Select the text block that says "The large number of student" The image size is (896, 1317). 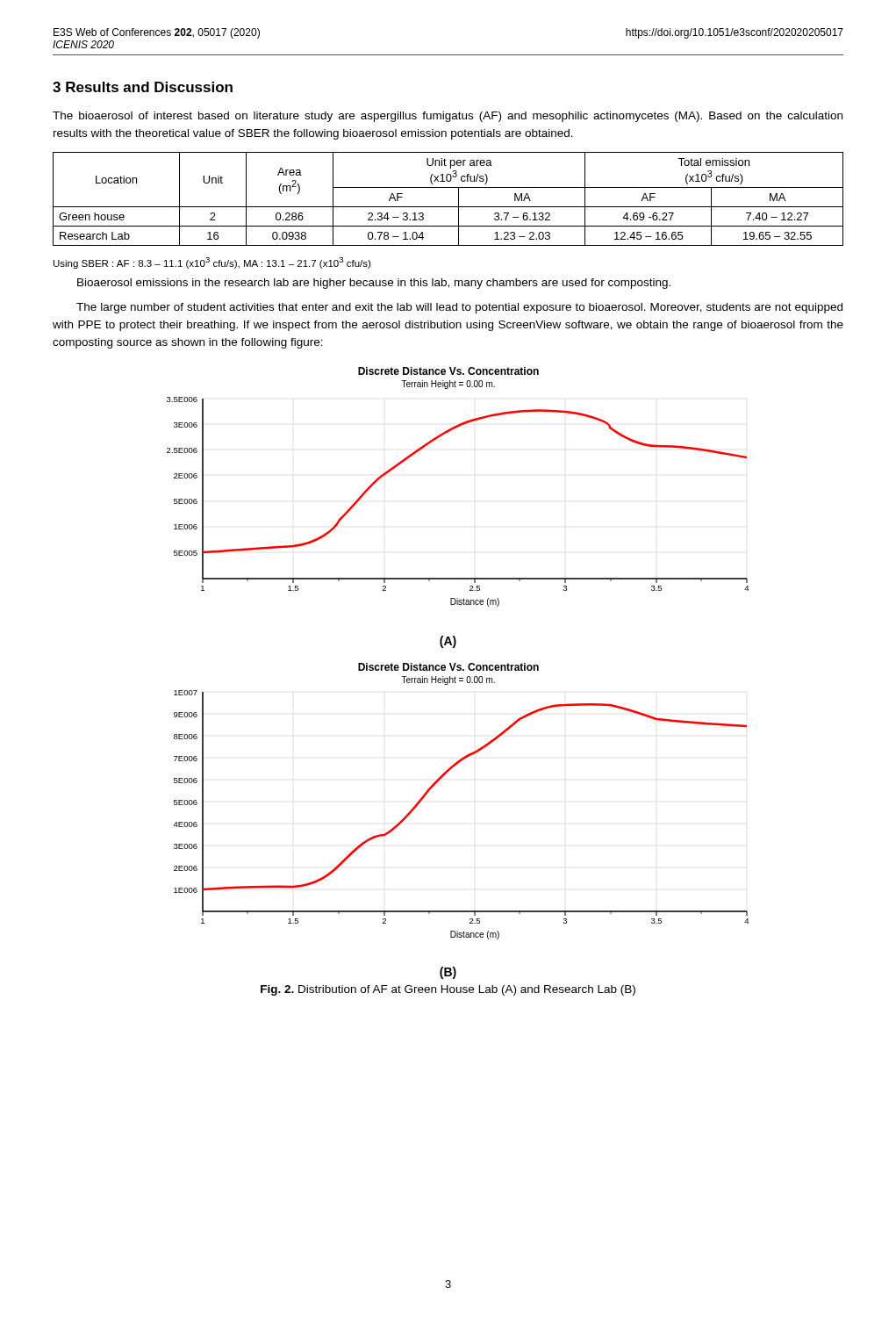448,325
